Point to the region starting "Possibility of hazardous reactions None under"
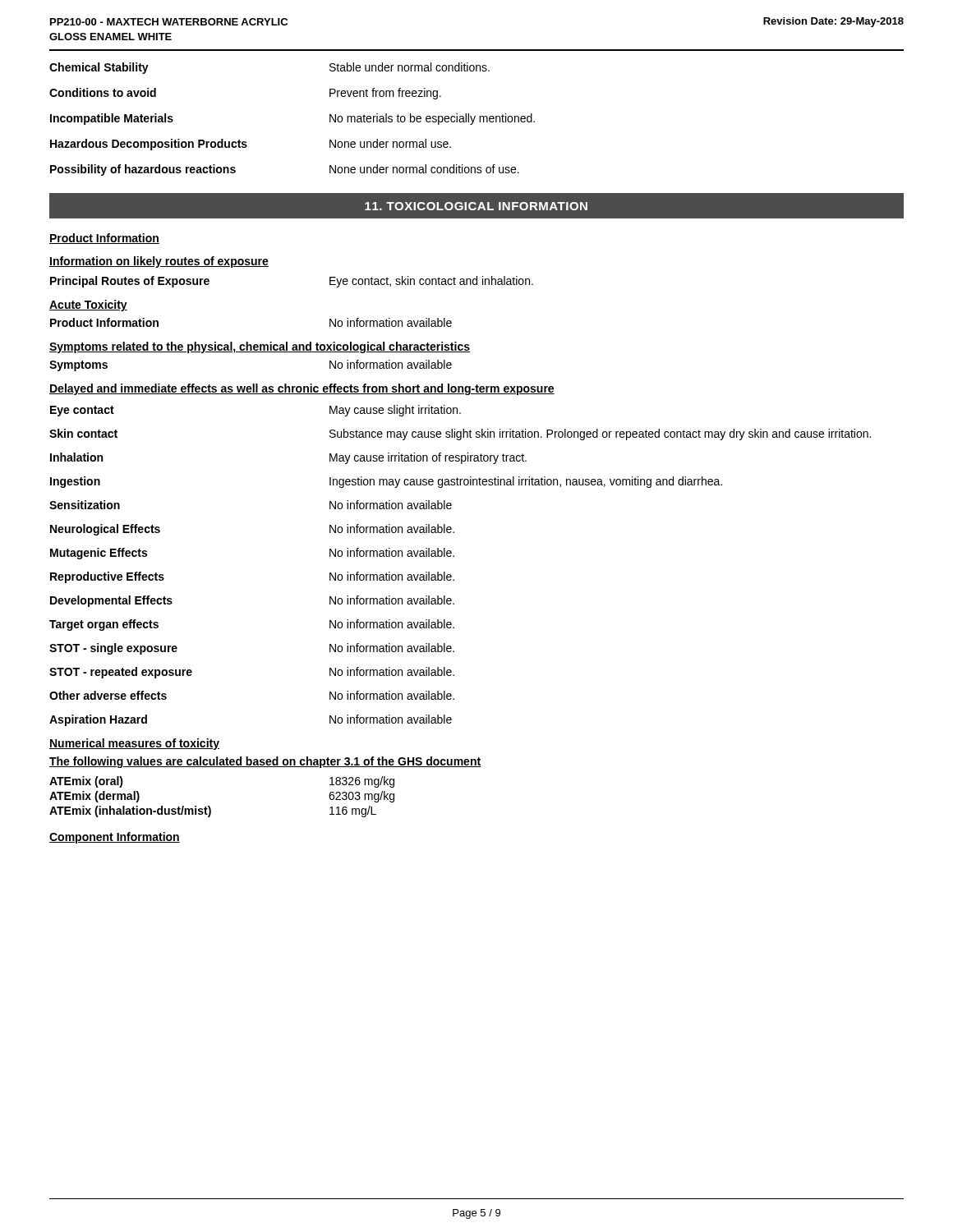 476,170
